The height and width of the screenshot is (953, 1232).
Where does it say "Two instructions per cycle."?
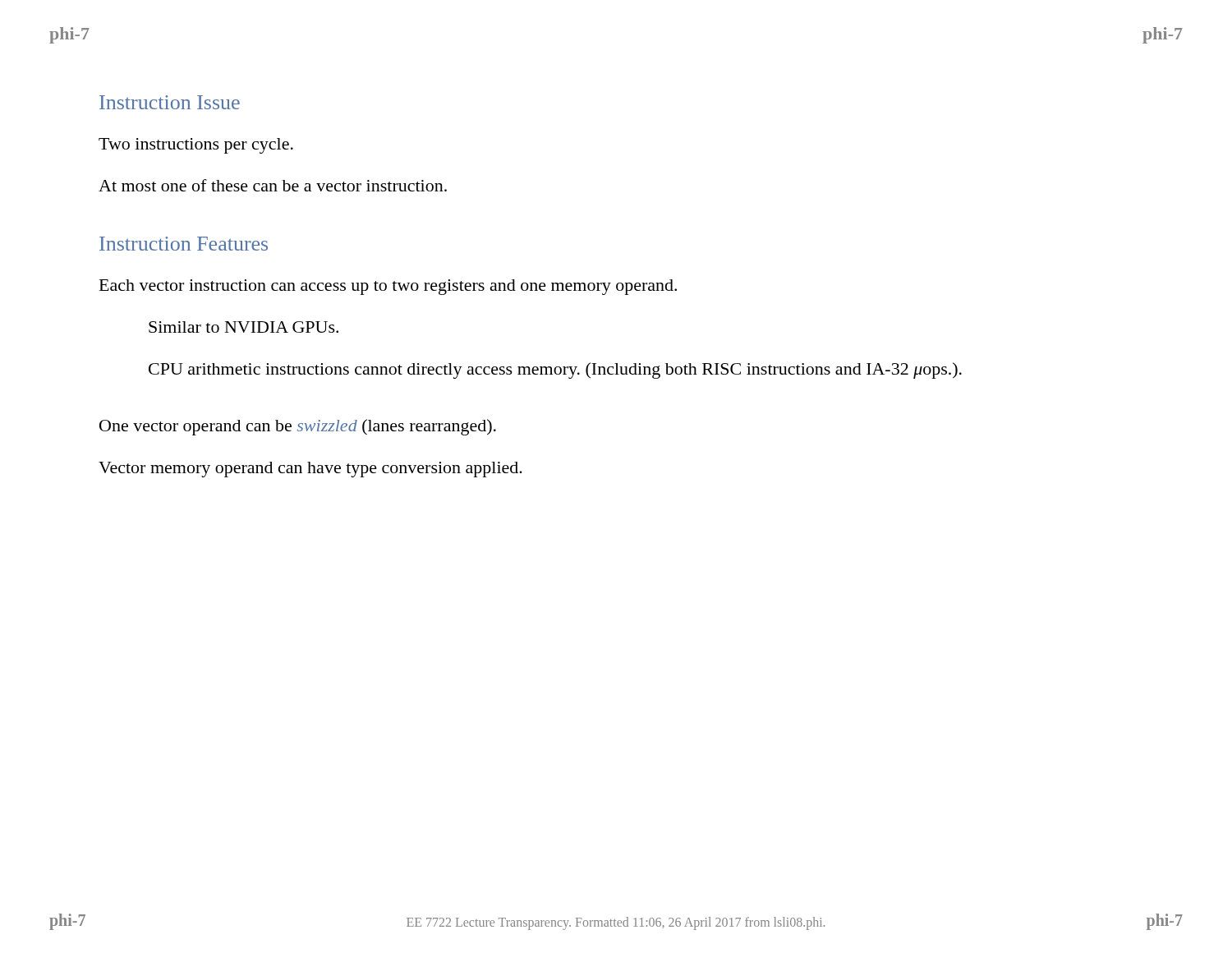coord(196,143)
